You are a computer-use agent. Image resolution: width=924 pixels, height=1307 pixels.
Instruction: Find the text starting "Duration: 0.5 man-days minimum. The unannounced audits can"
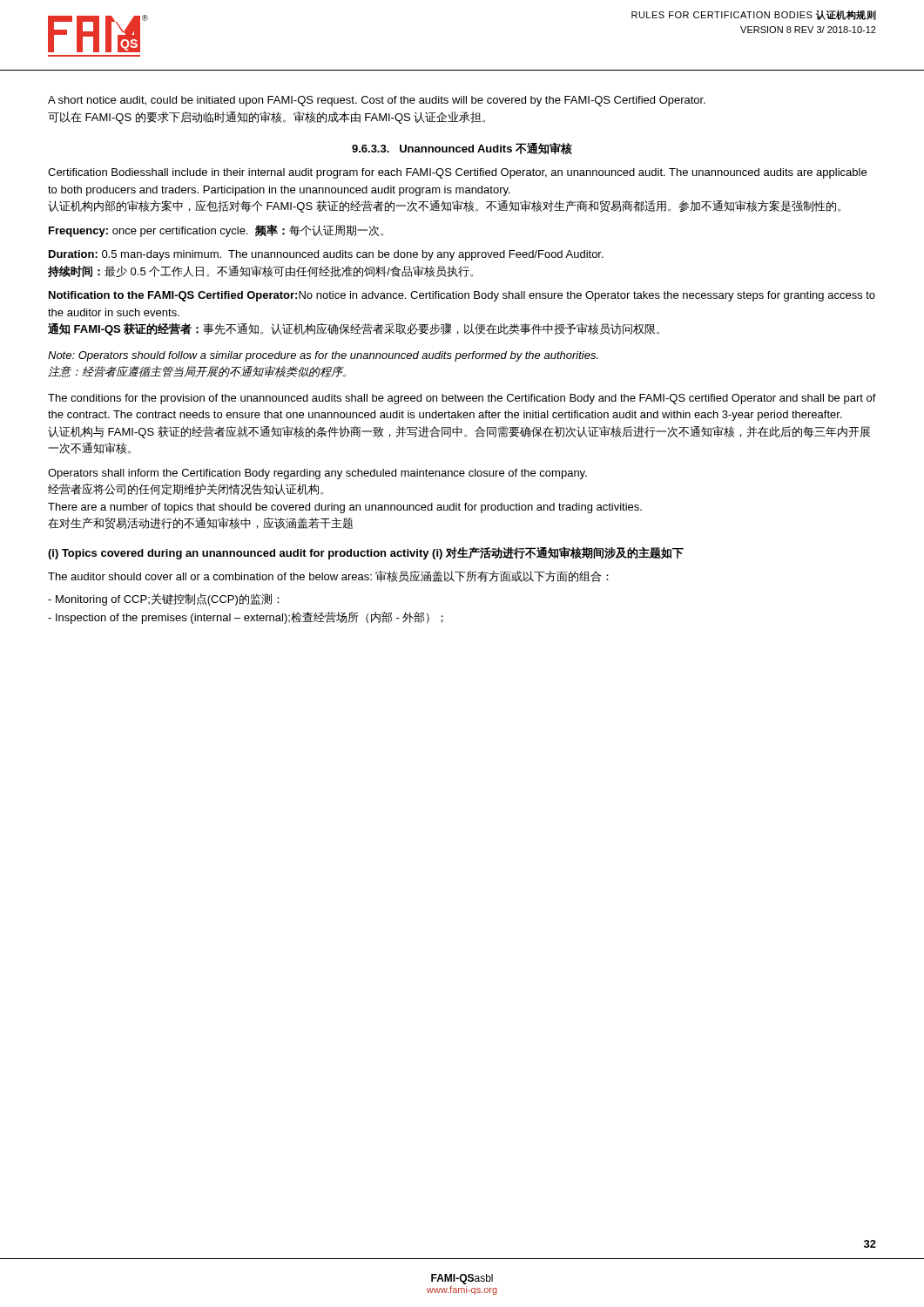pyautogui.click(x=326, y=262)
